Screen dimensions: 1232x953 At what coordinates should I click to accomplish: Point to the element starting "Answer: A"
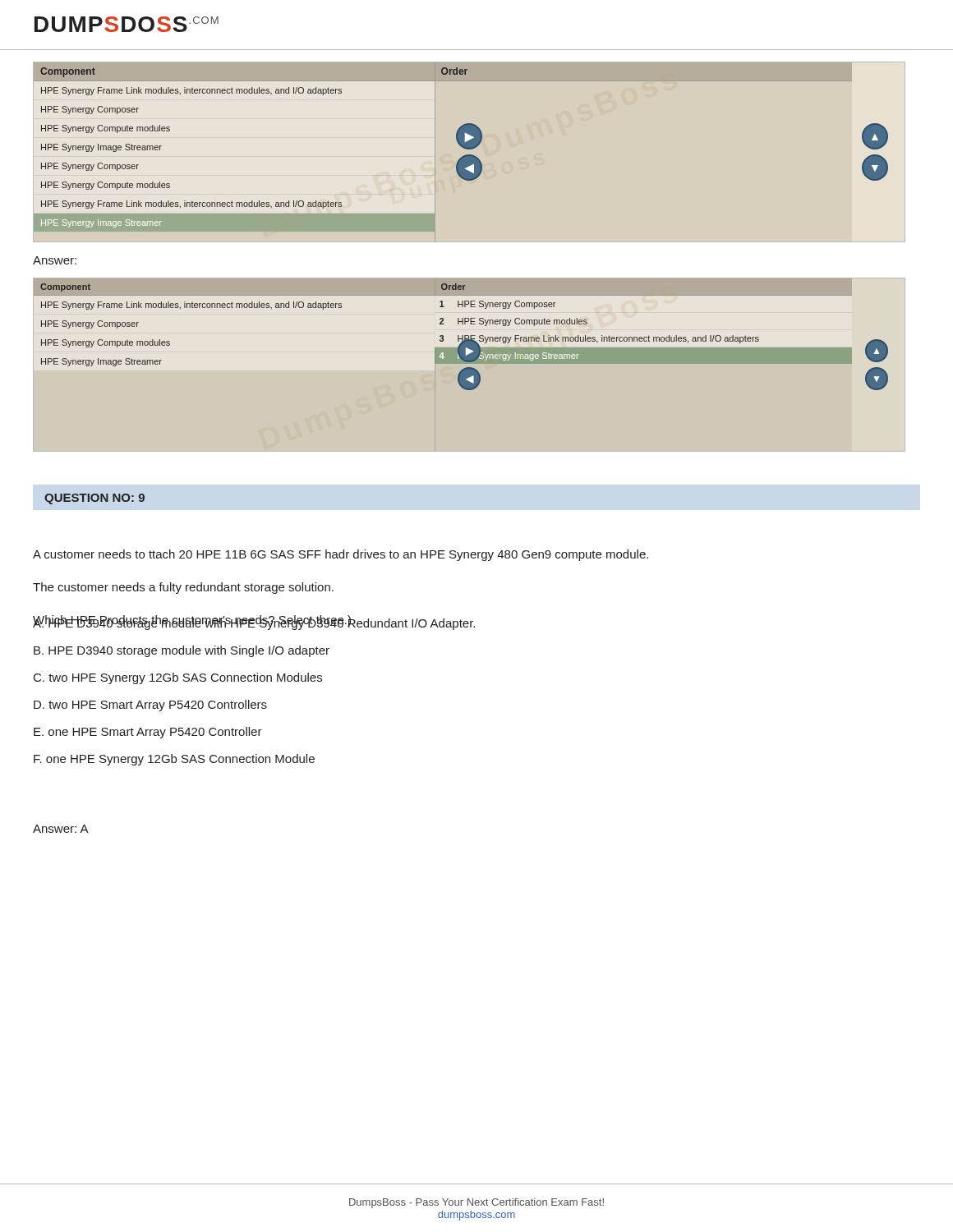(61, 828)
